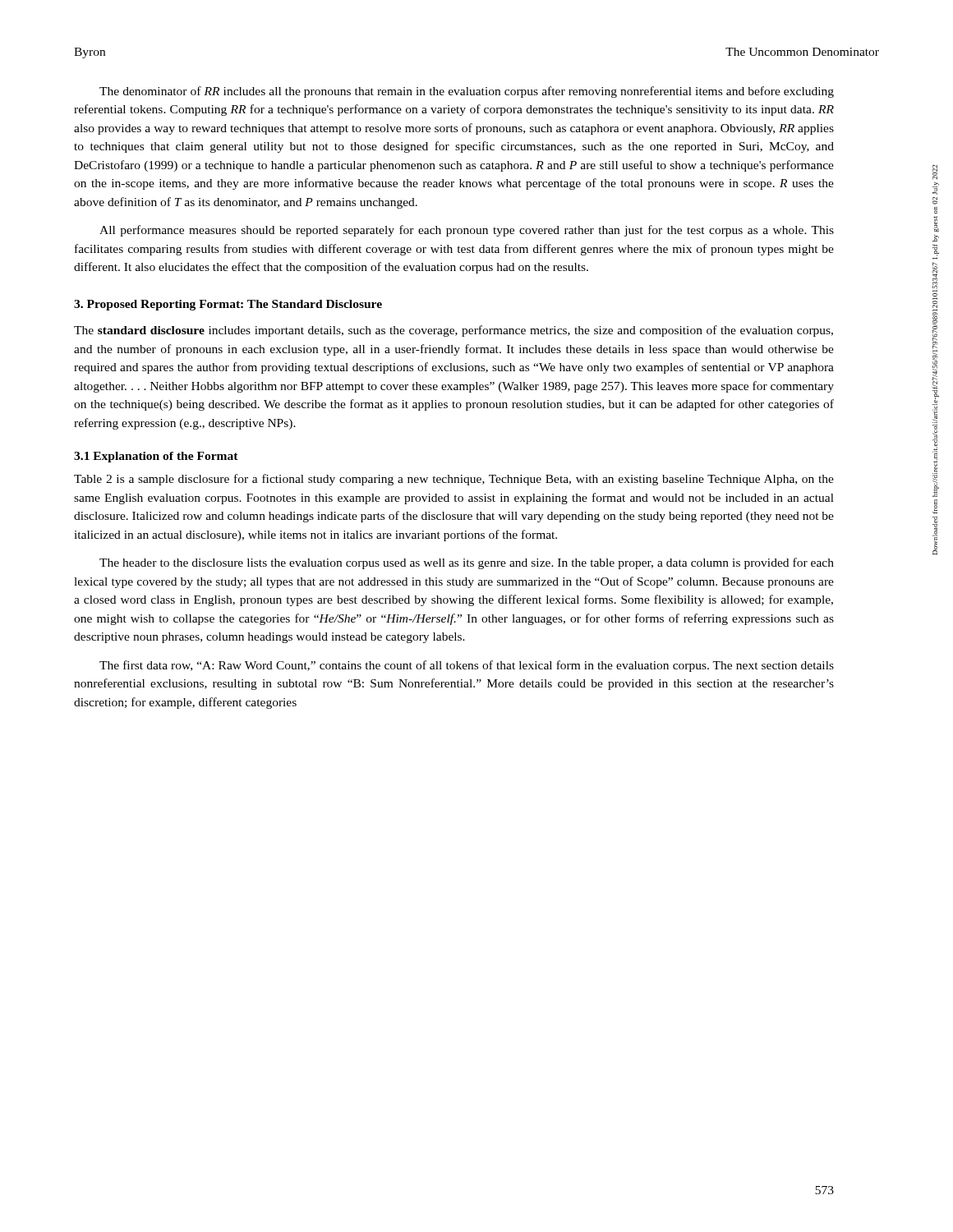The width and height of the screenshot is (953, 1232).
Task: Point to the text block starting "The header to the disclosure lists the"
Action: pyautogui.click(x=454, y=600)
